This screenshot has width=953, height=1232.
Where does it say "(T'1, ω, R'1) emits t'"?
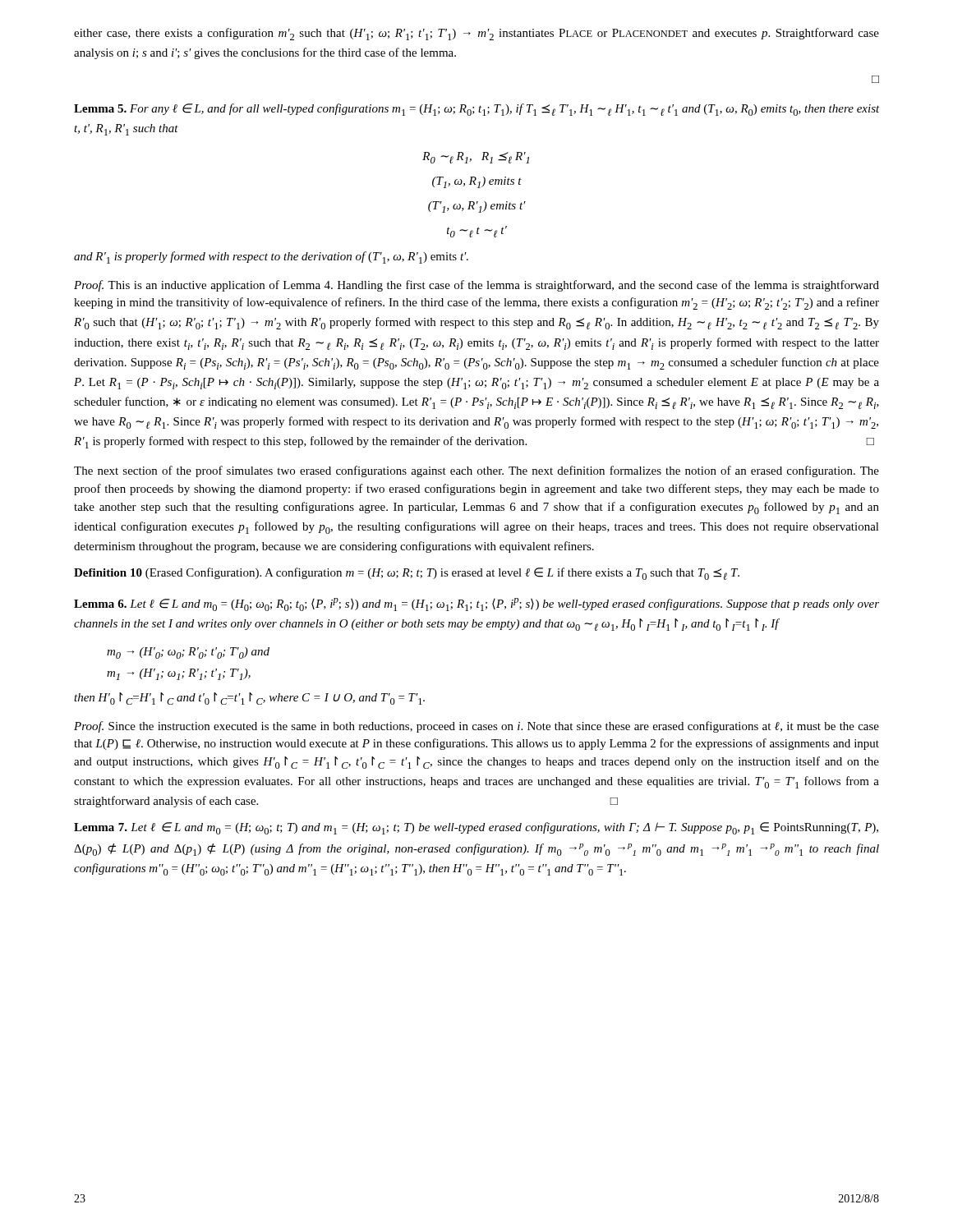point(476,207)
